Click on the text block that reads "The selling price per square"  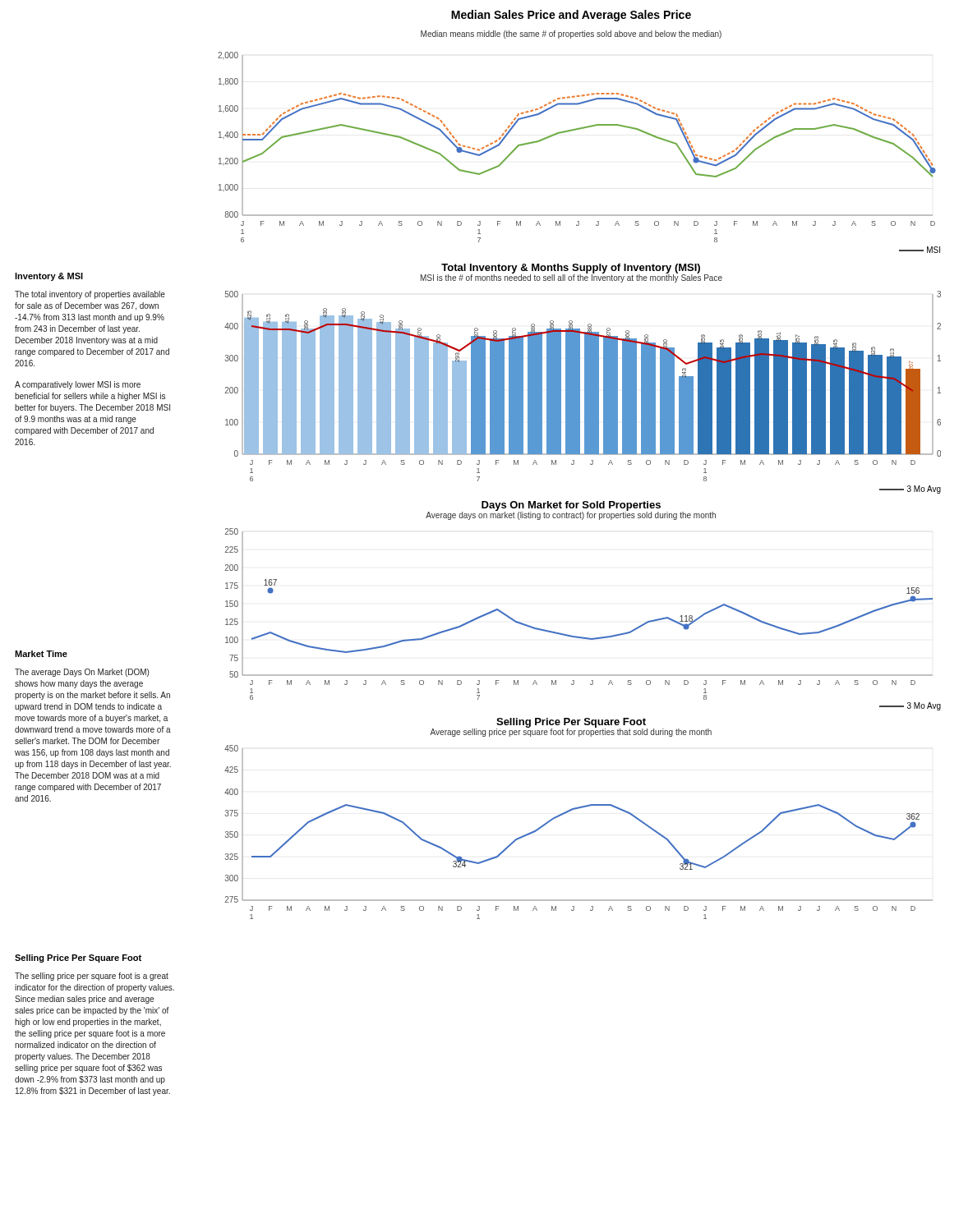tap(95, 1034)
